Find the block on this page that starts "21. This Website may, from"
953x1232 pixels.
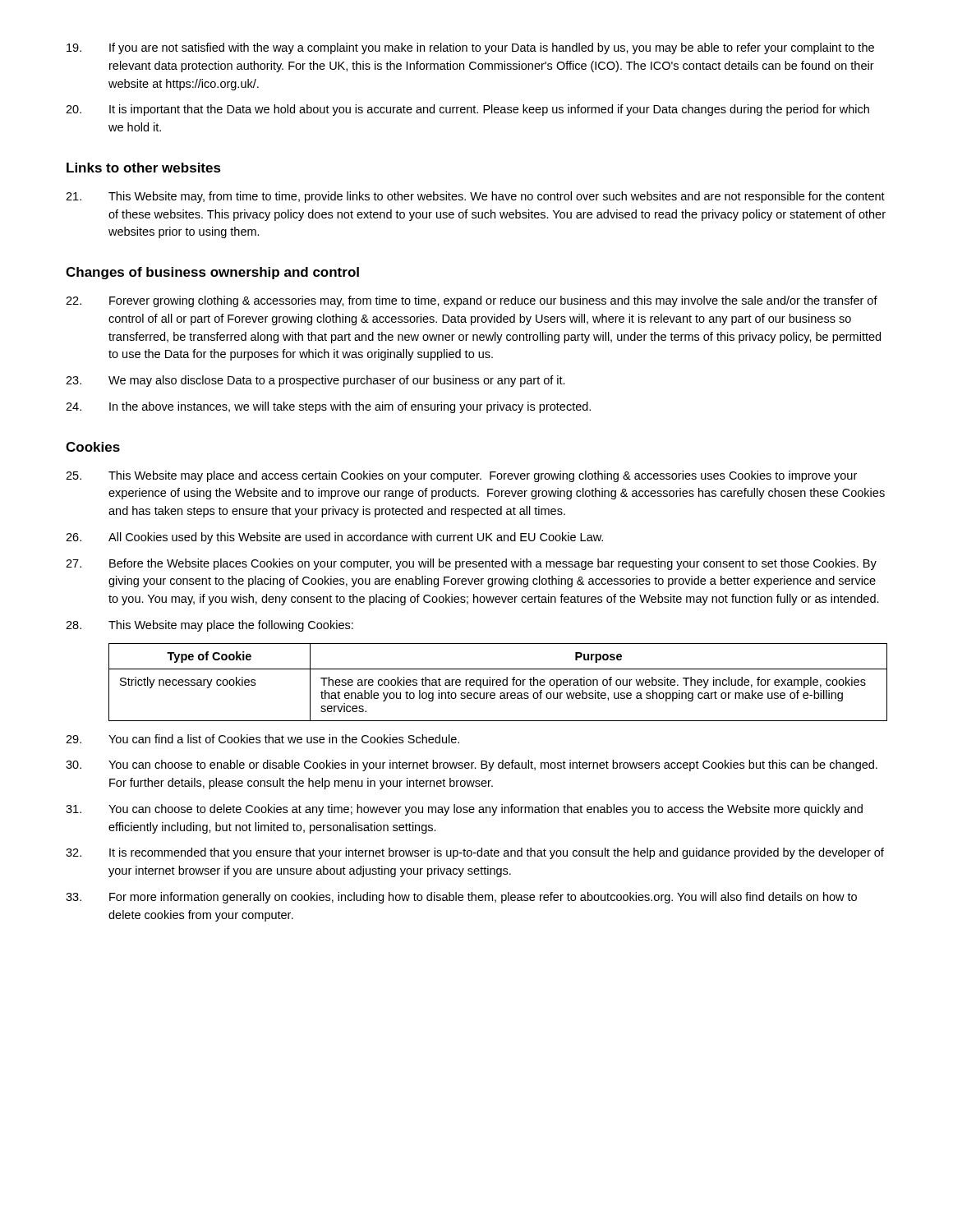coord(476,215)
